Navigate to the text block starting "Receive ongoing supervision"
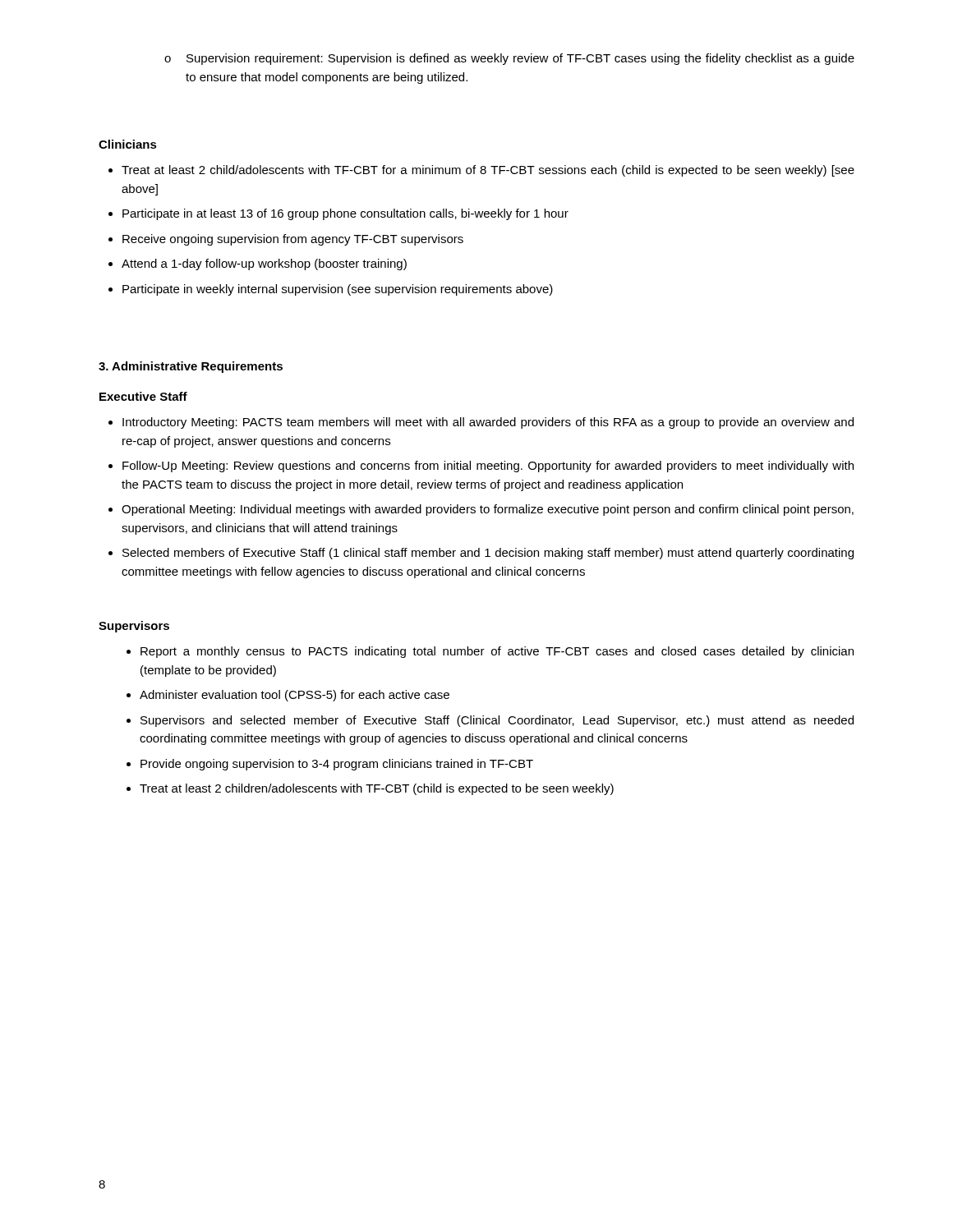 [x=293, y=238]
